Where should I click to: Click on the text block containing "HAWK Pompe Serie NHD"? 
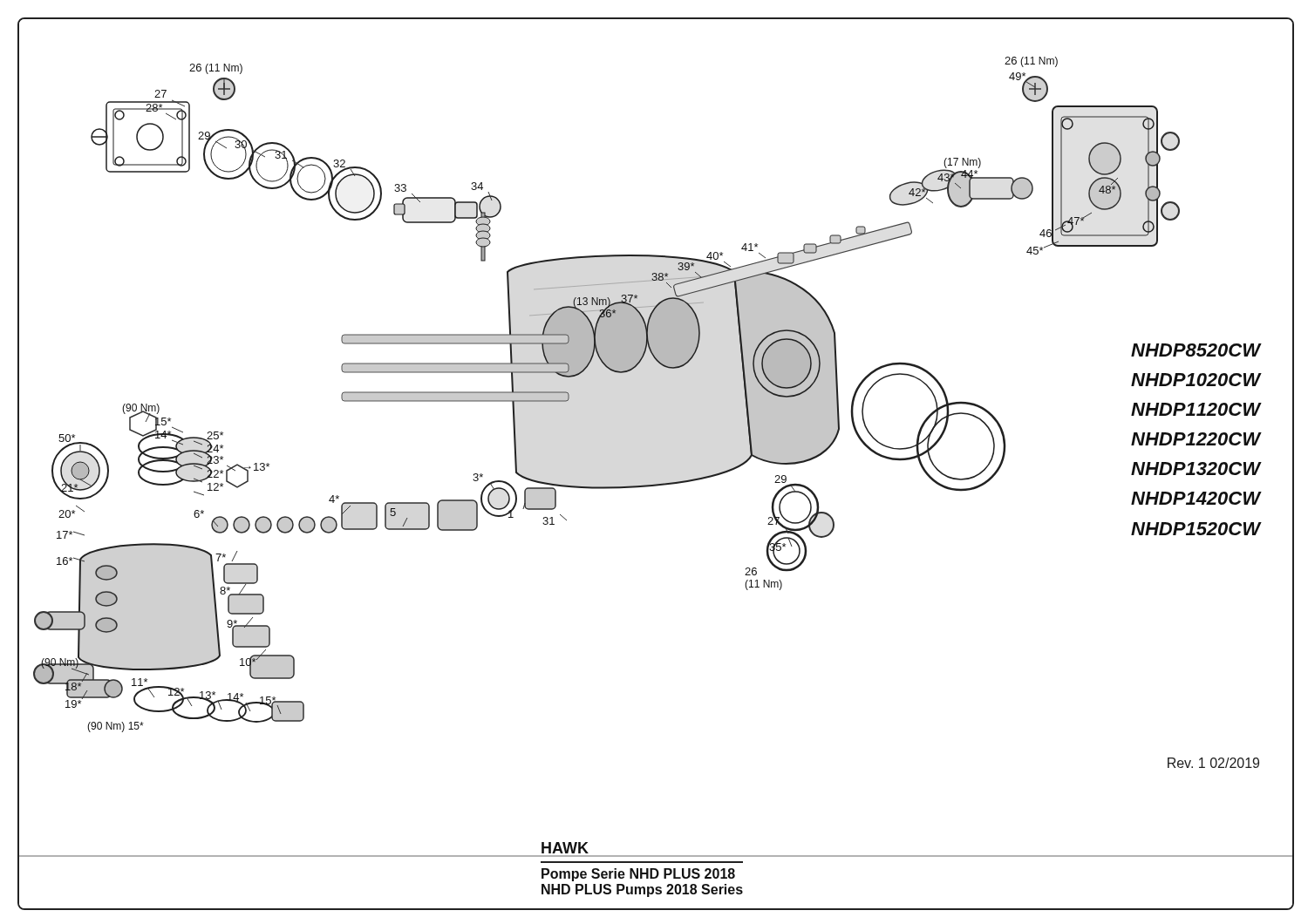642,869
